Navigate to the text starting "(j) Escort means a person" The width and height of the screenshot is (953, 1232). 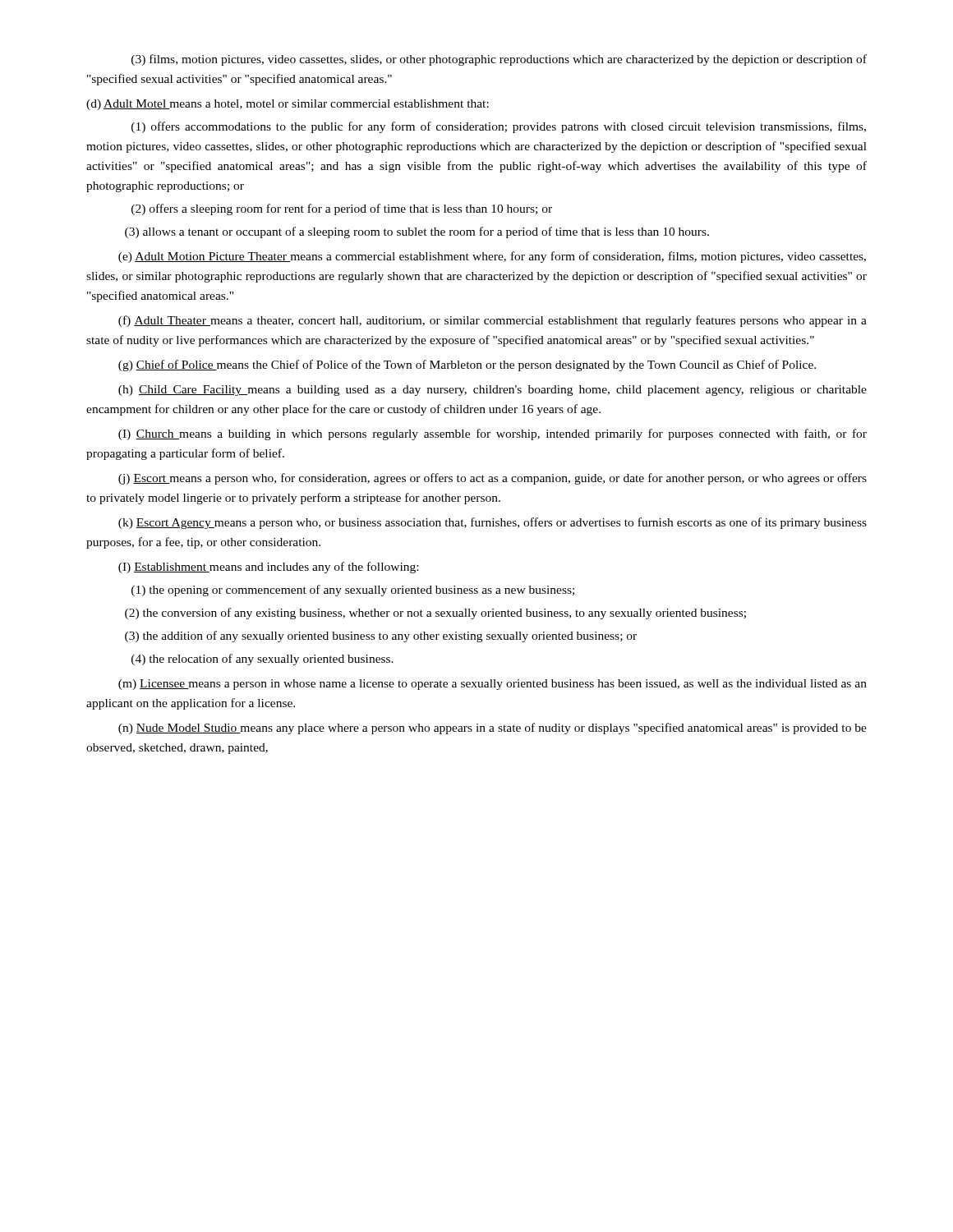click(x=476, y=488)
